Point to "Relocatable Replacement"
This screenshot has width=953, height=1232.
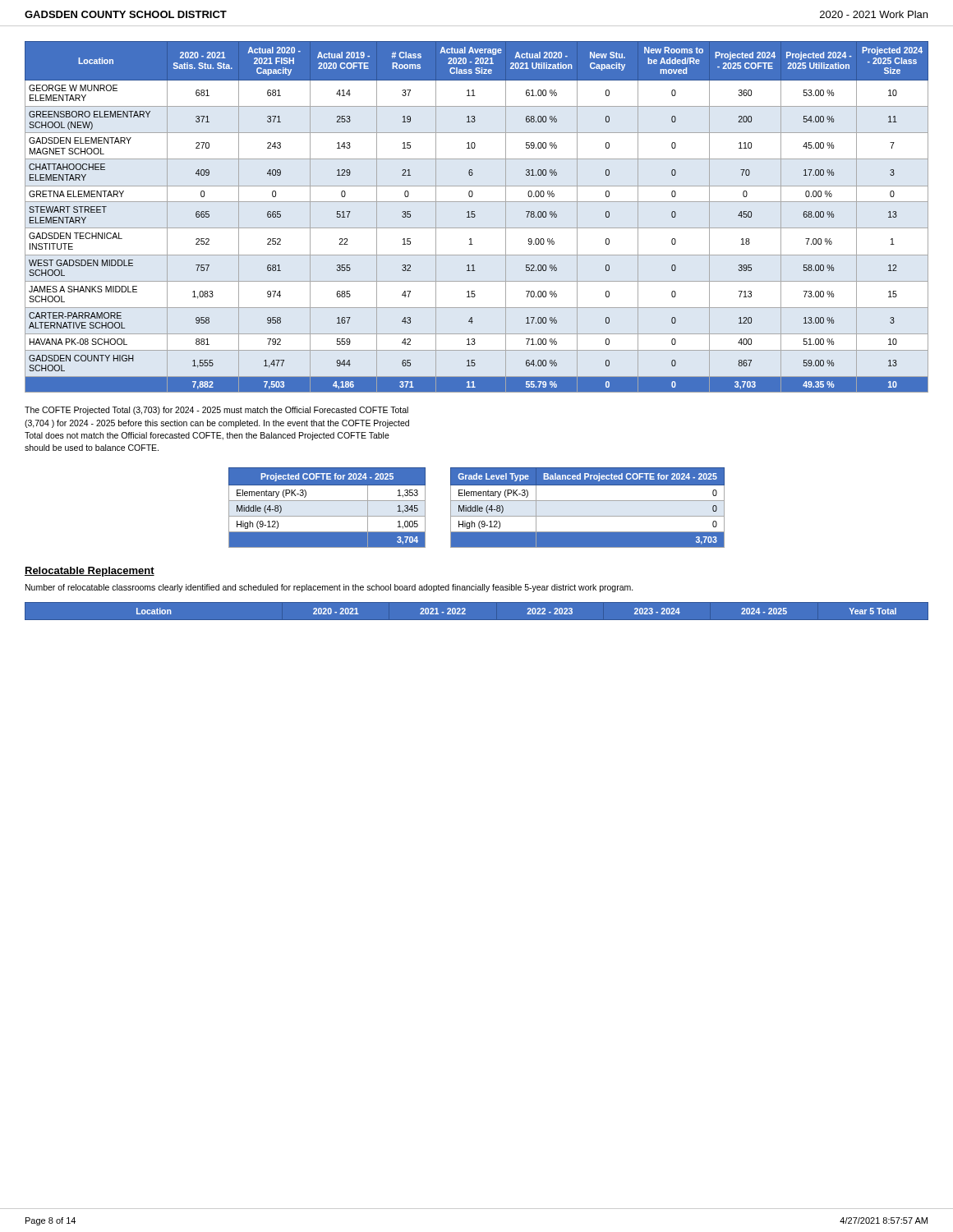89,571
